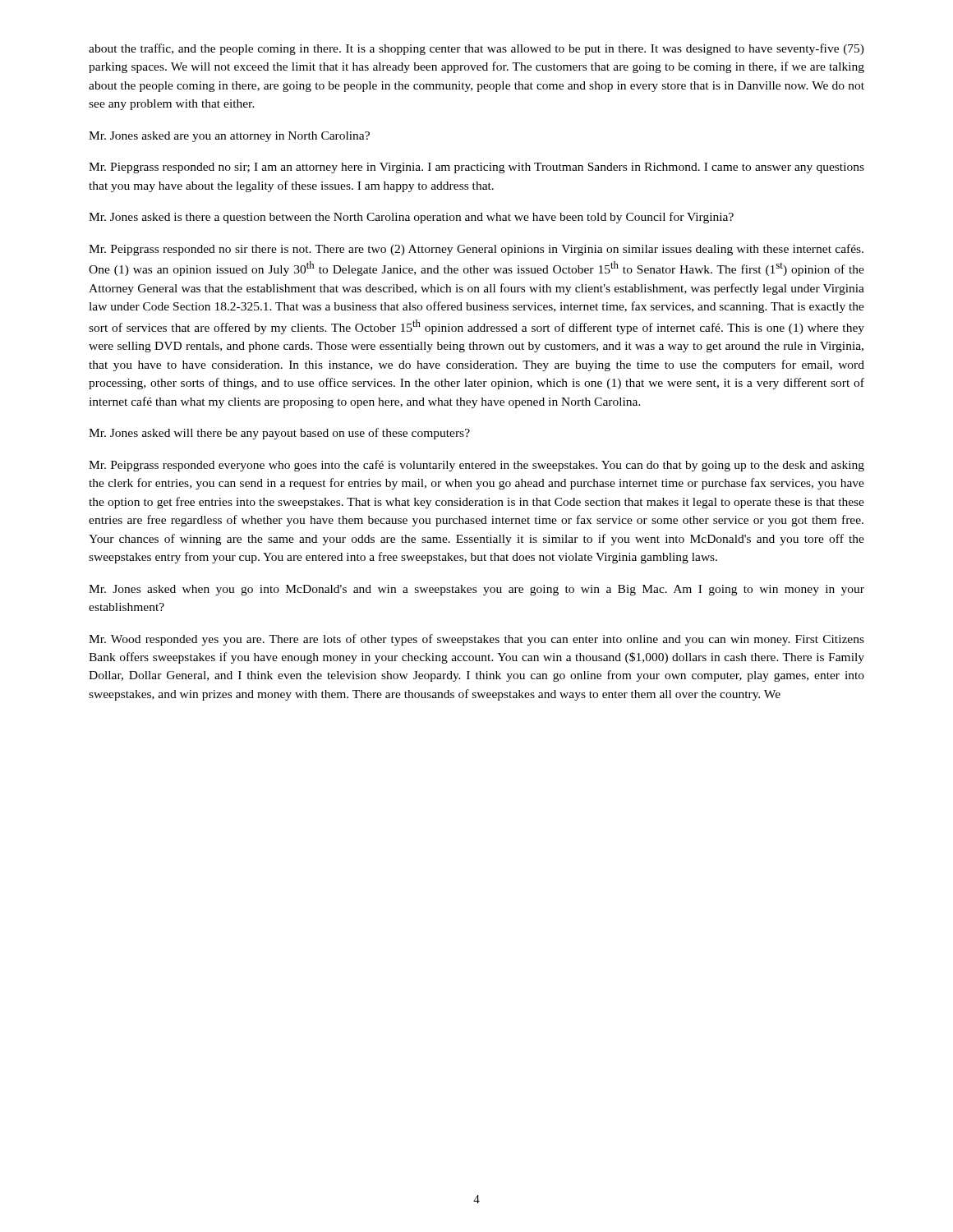
Task: Select the text block that says "Mr. Jones asked is there a question between"
Action: tap(411, 217)
